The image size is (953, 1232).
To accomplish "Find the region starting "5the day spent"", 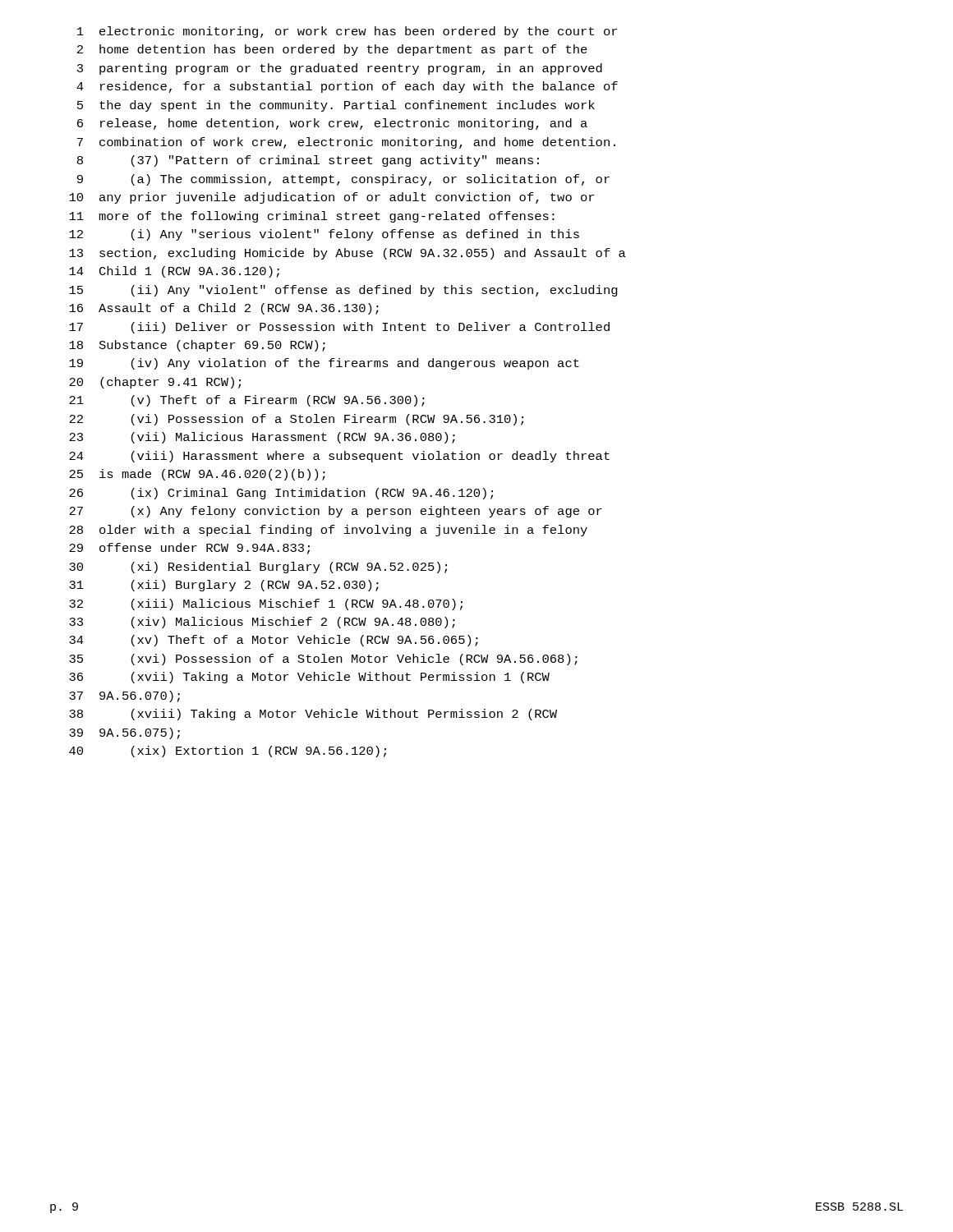I will 476,106.
